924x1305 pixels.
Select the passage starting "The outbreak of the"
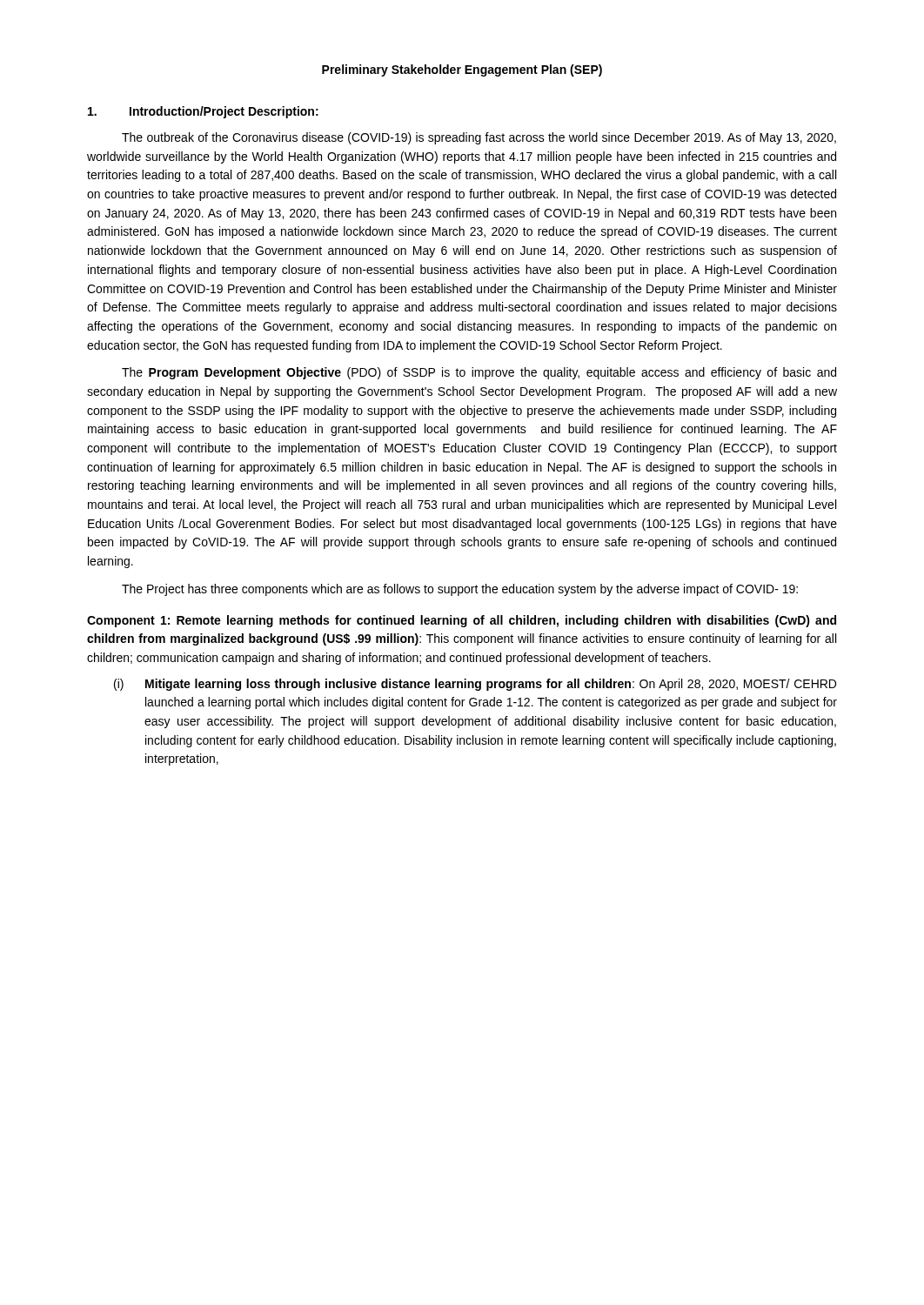(x=462, y=364)
